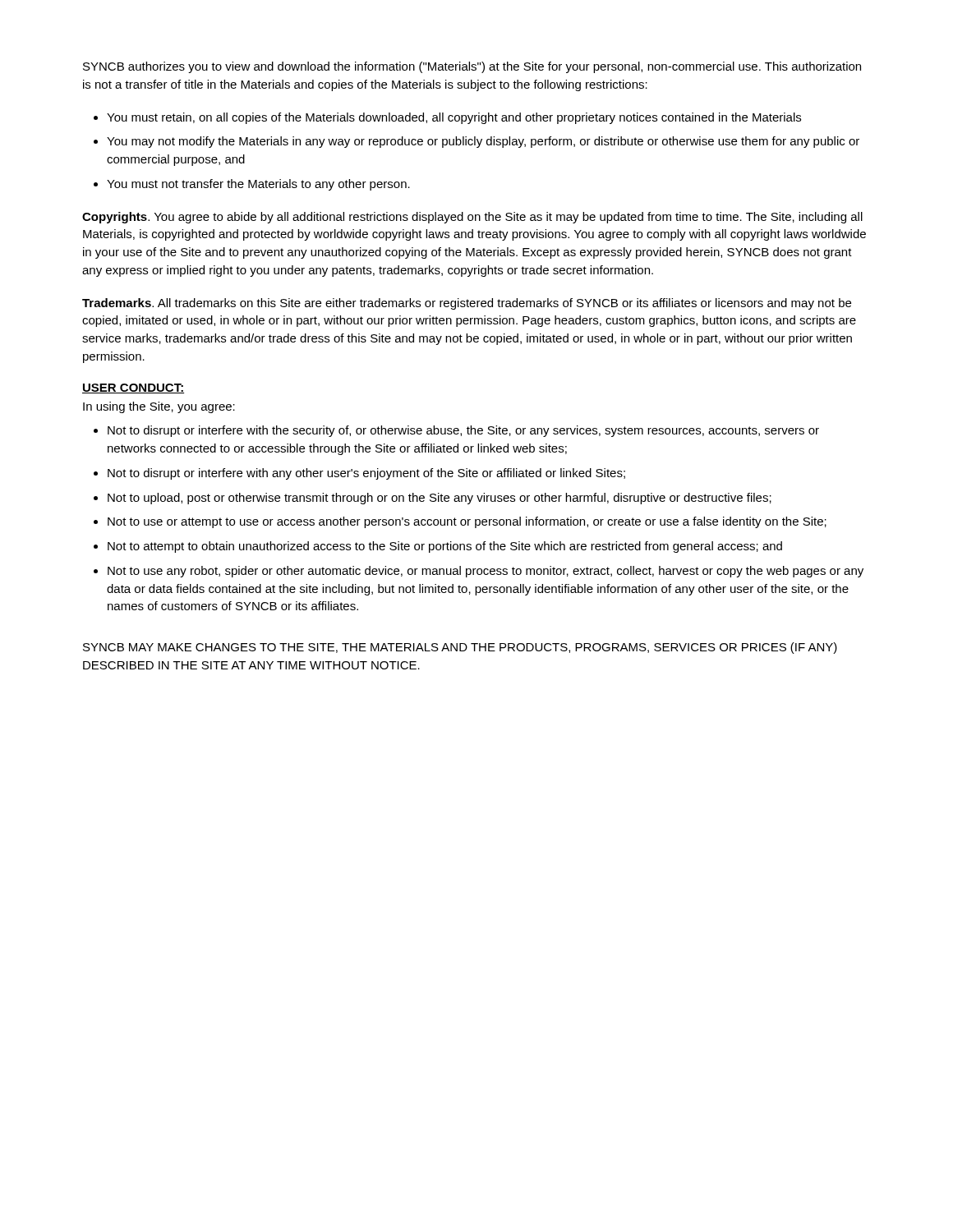Viewport: 953px width, 1232px height.
Task: Find the list item containing "Not to upload, post"
Action: [x=439, y=497]
